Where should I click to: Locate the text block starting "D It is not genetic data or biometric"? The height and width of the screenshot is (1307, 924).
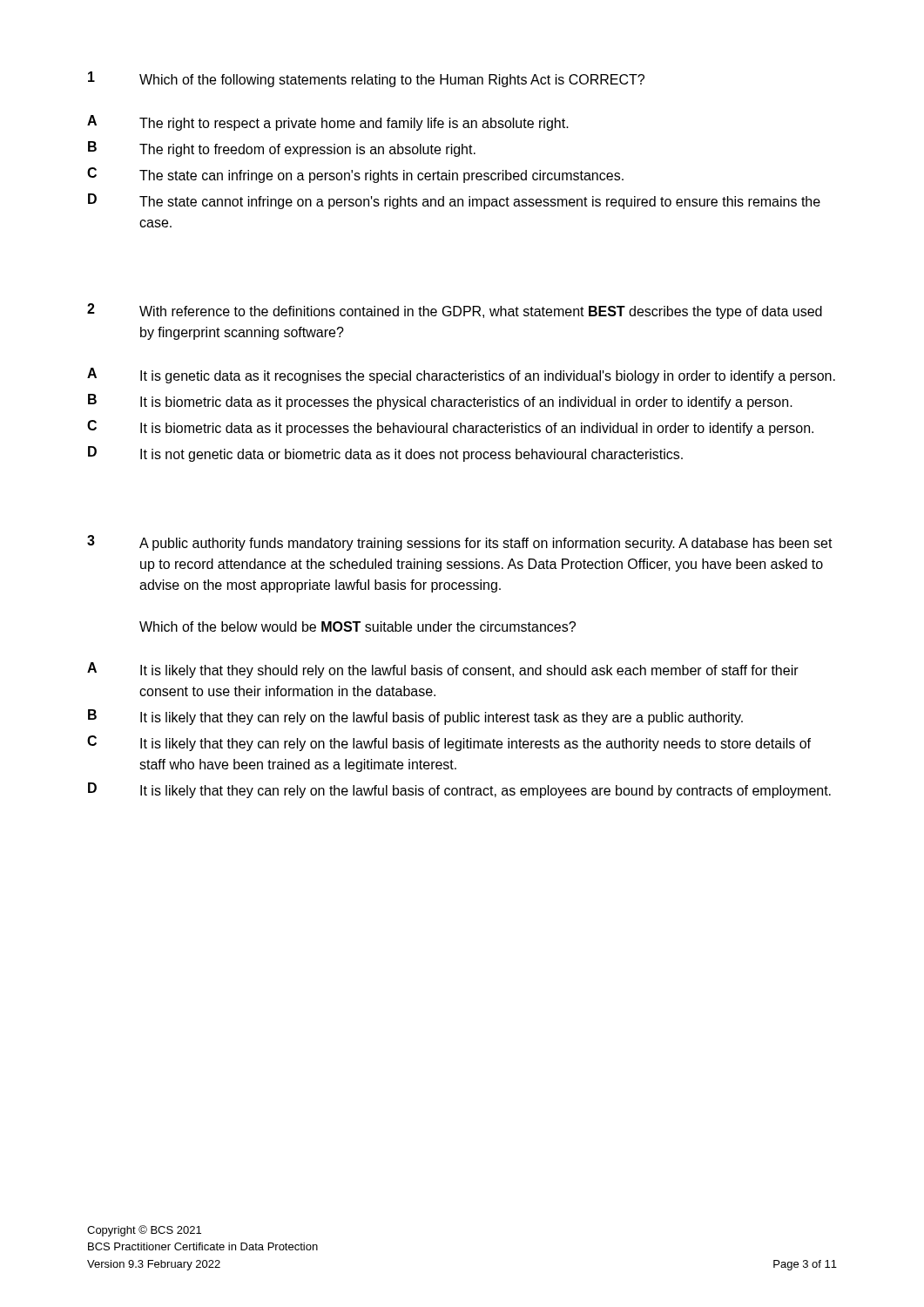[462, 455]
